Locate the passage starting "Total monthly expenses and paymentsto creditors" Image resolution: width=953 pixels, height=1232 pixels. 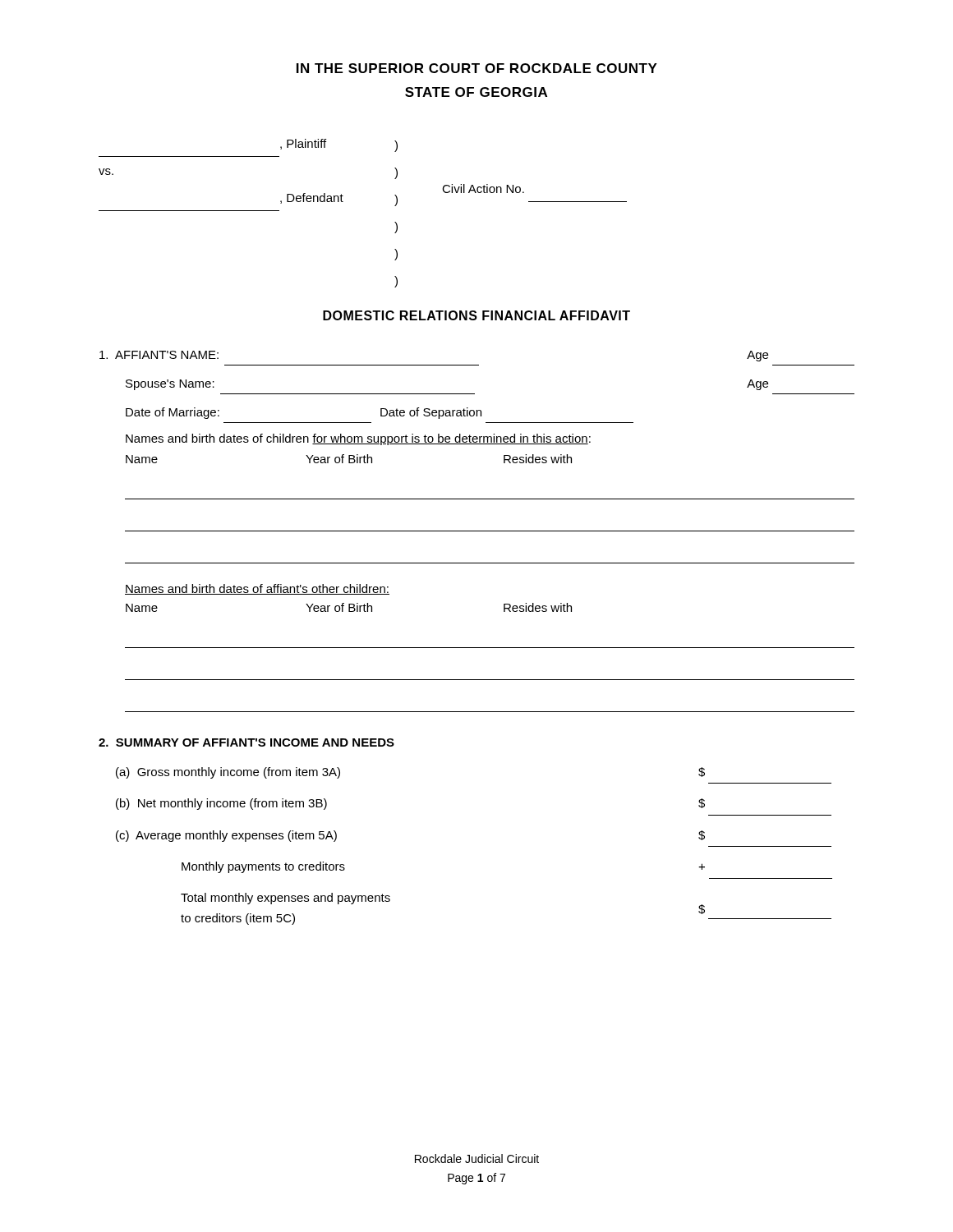click(x=272, y=904)
